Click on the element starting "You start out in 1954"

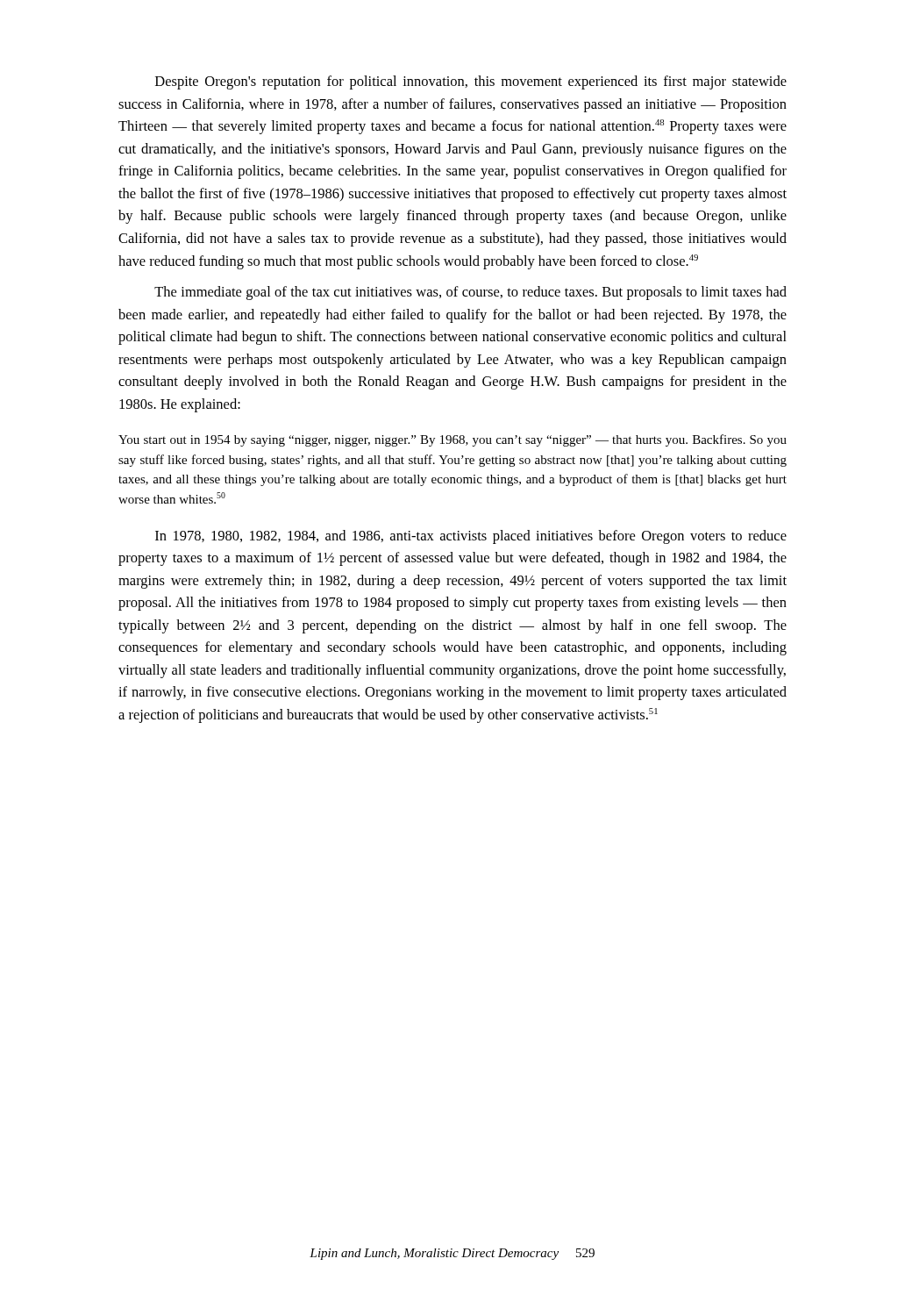pyautogui.click(x=452, y=469)
